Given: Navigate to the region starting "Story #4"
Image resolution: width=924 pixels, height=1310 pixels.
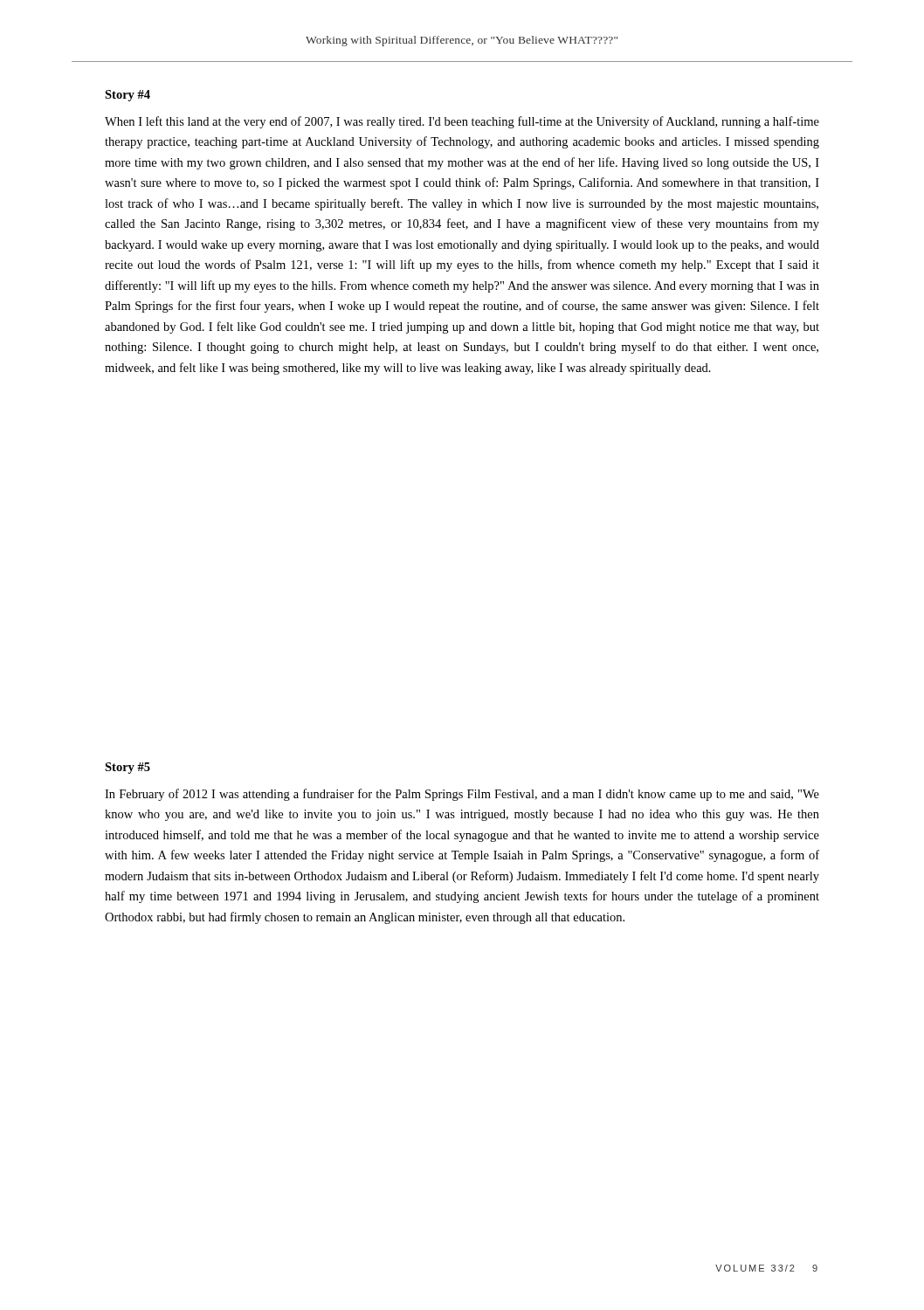Looking at the screenshot, I should (127, 94).
